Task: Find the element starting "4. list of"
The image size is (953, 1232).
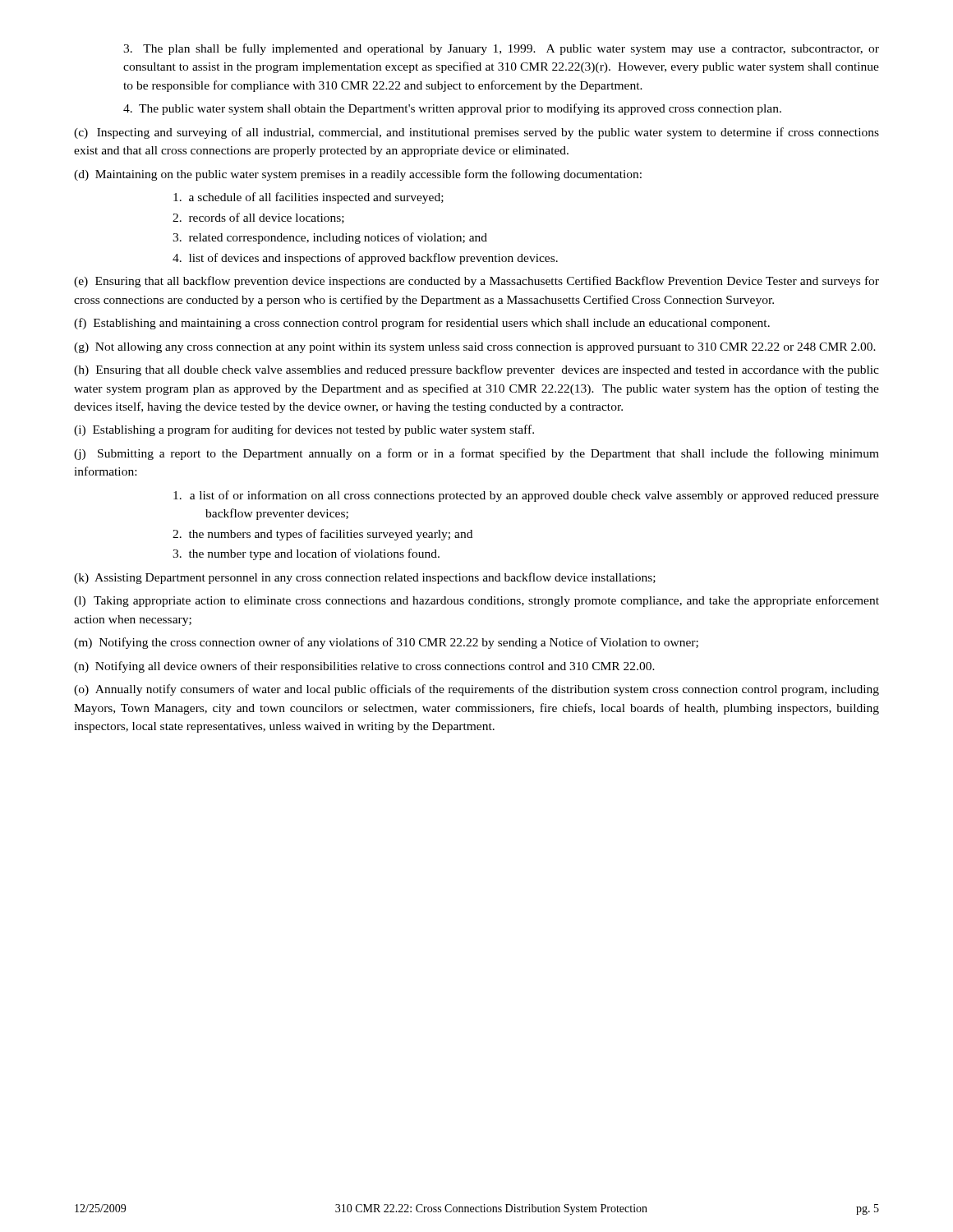Action: [x=365, y=257]
